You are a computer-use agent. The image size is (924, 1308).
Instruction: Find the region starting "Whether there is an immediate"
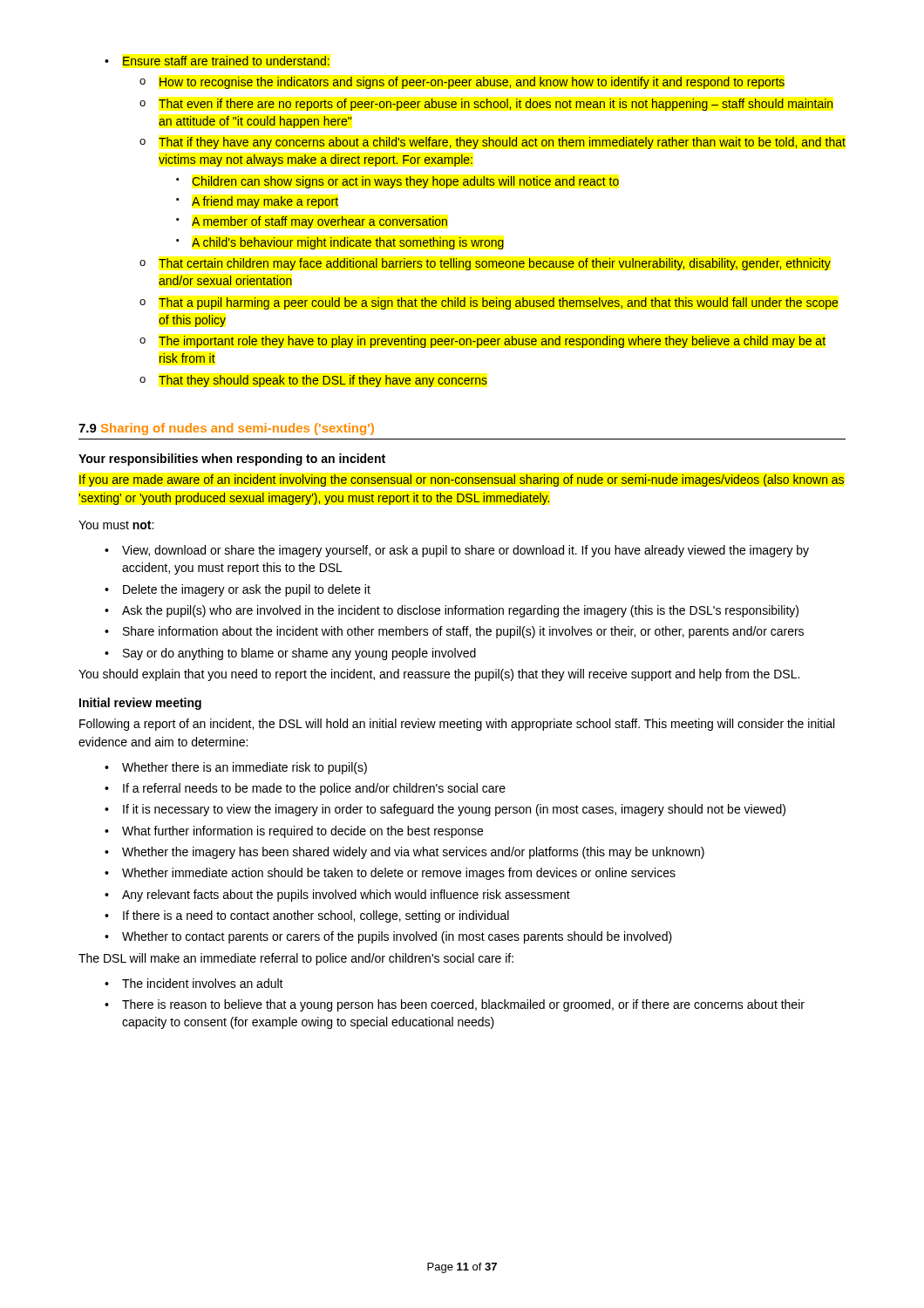pyautogui.click(x=475, y=852)
